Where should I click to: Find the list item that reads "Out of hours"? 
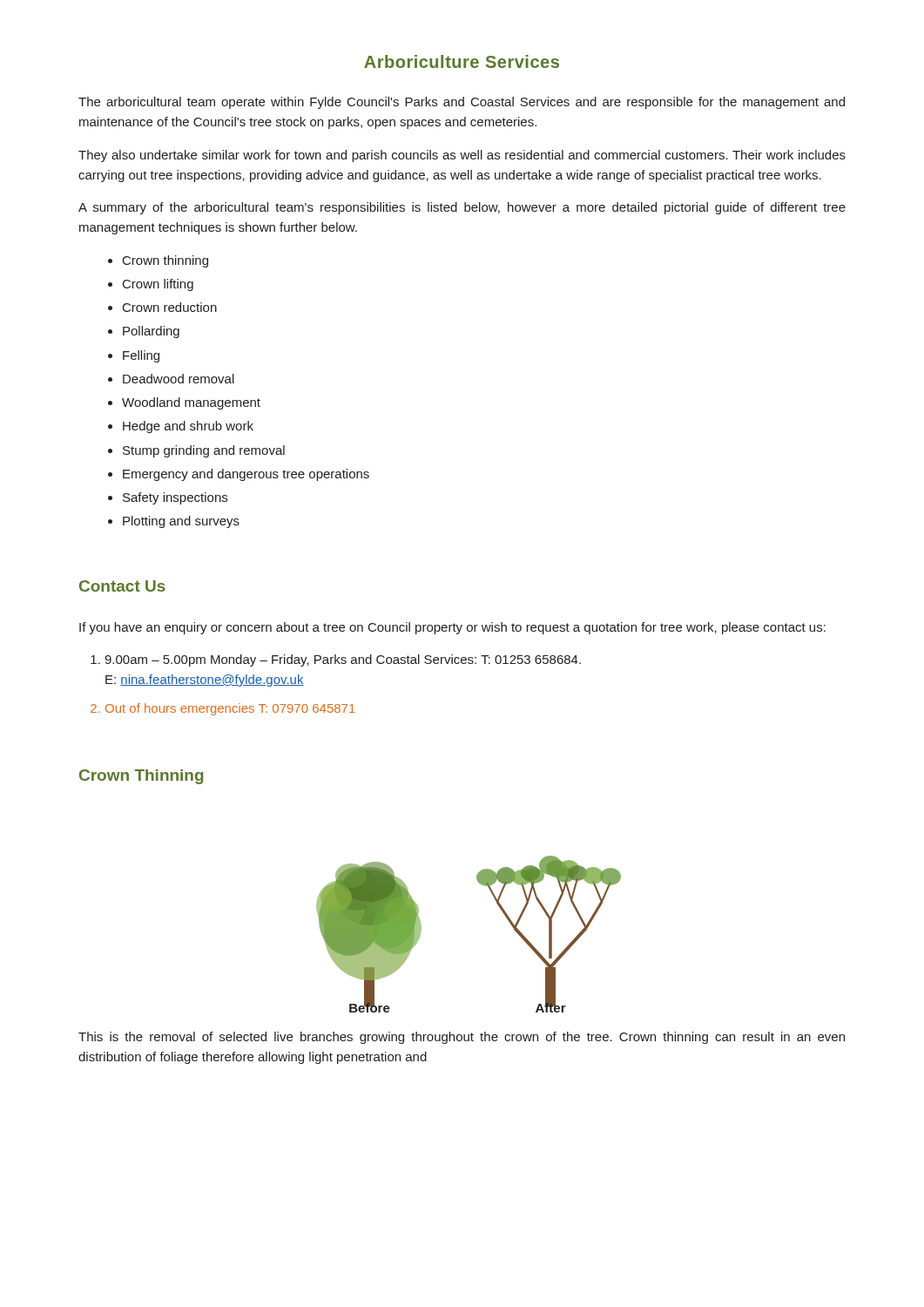[230, 708]
